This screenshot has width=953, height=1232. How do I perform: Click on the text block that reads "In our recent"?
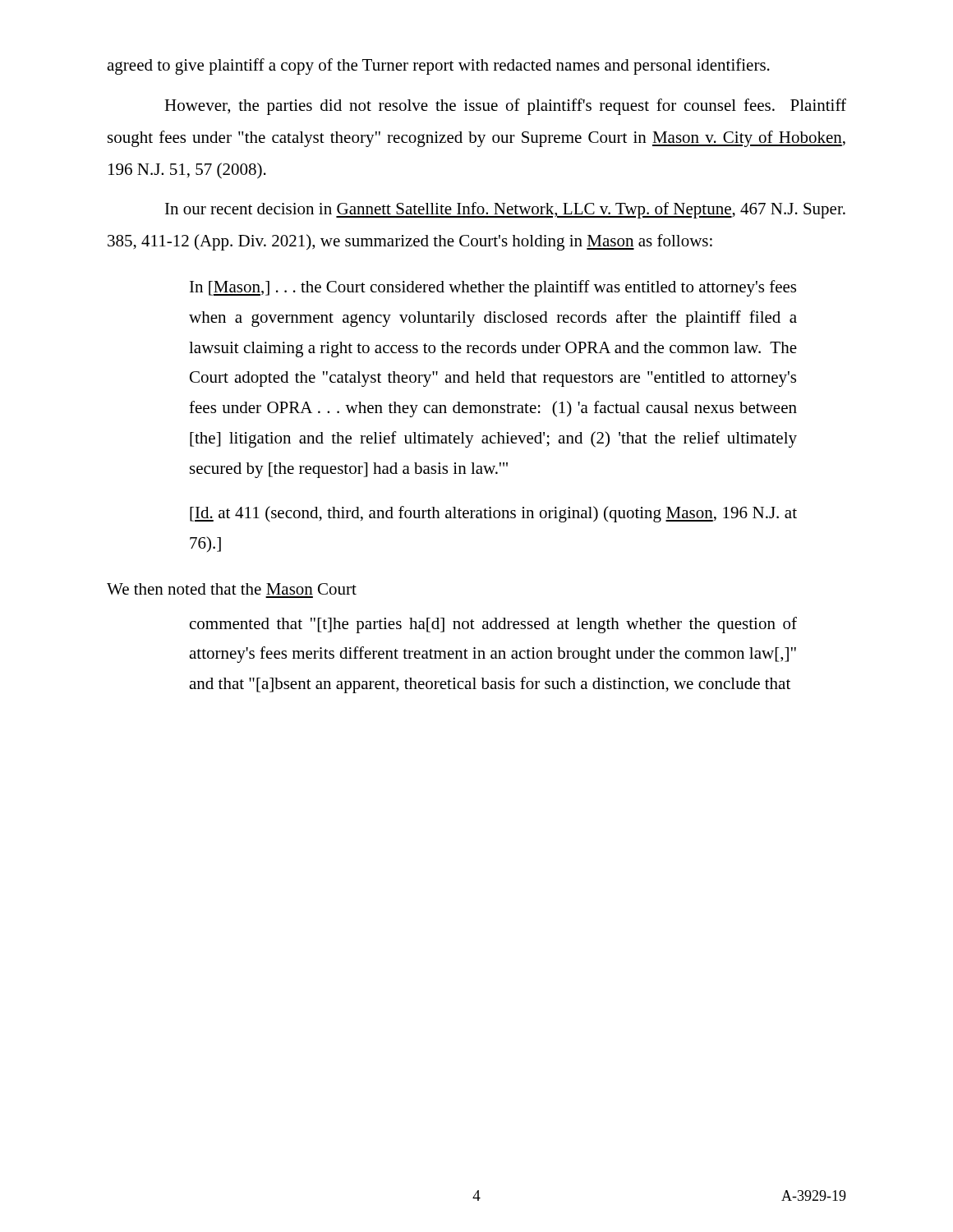pos(476,225)
